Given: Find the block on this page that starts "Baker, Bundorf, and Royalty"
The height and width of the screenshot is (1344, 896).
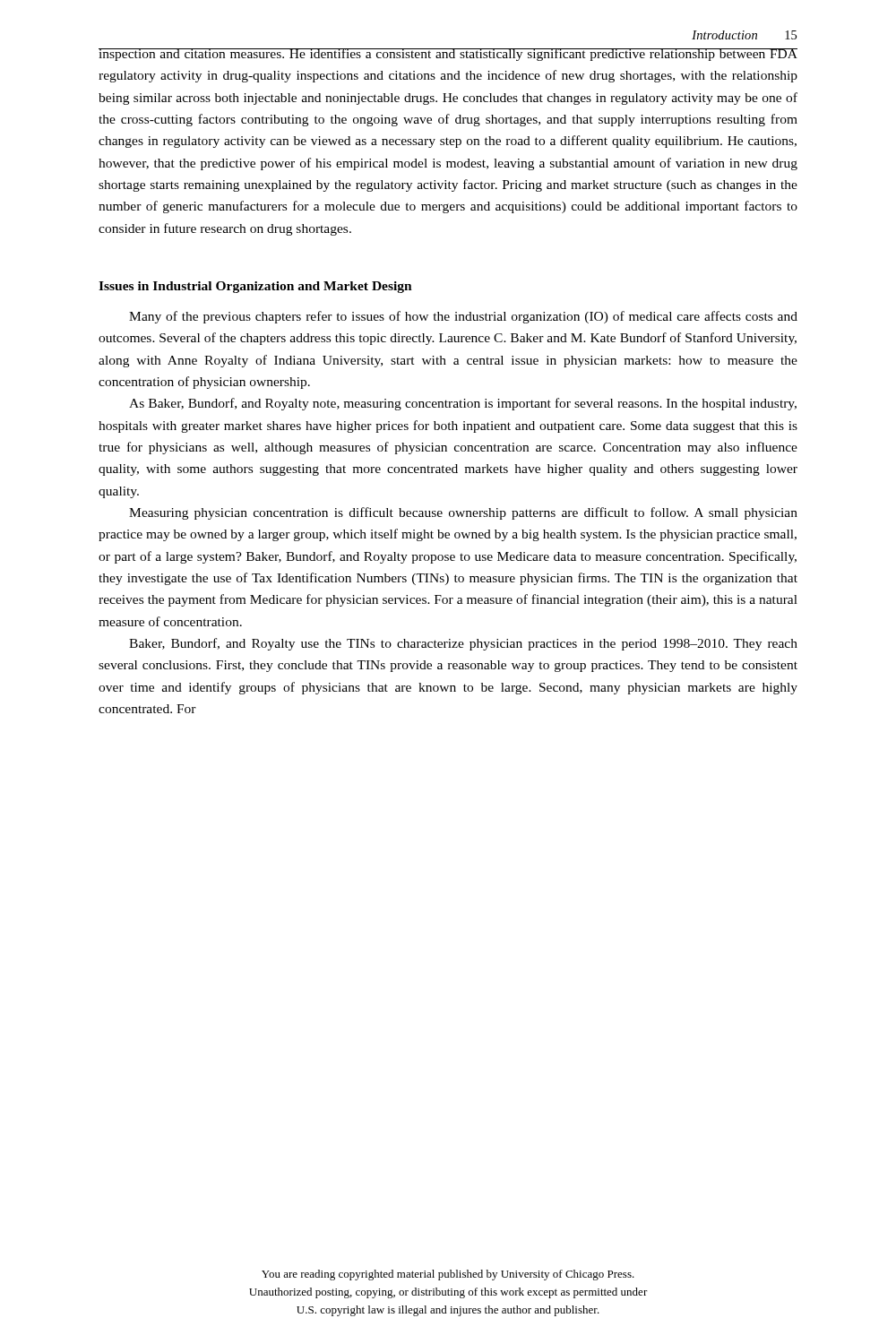Looking at the screenshot, I should pos(448,675).
